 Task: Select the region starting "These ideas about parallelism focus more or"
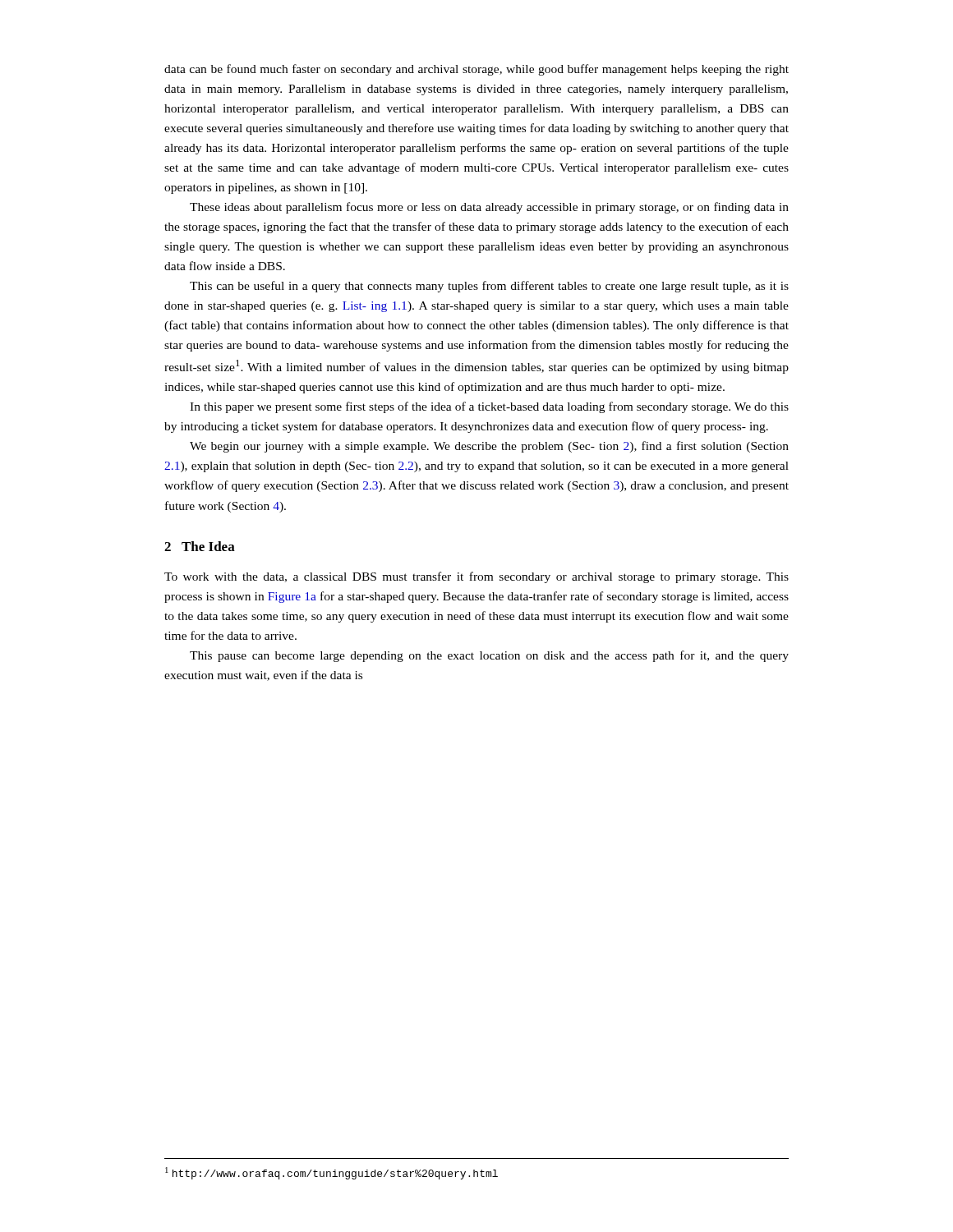pyautogui.click(x=476, y=237)
